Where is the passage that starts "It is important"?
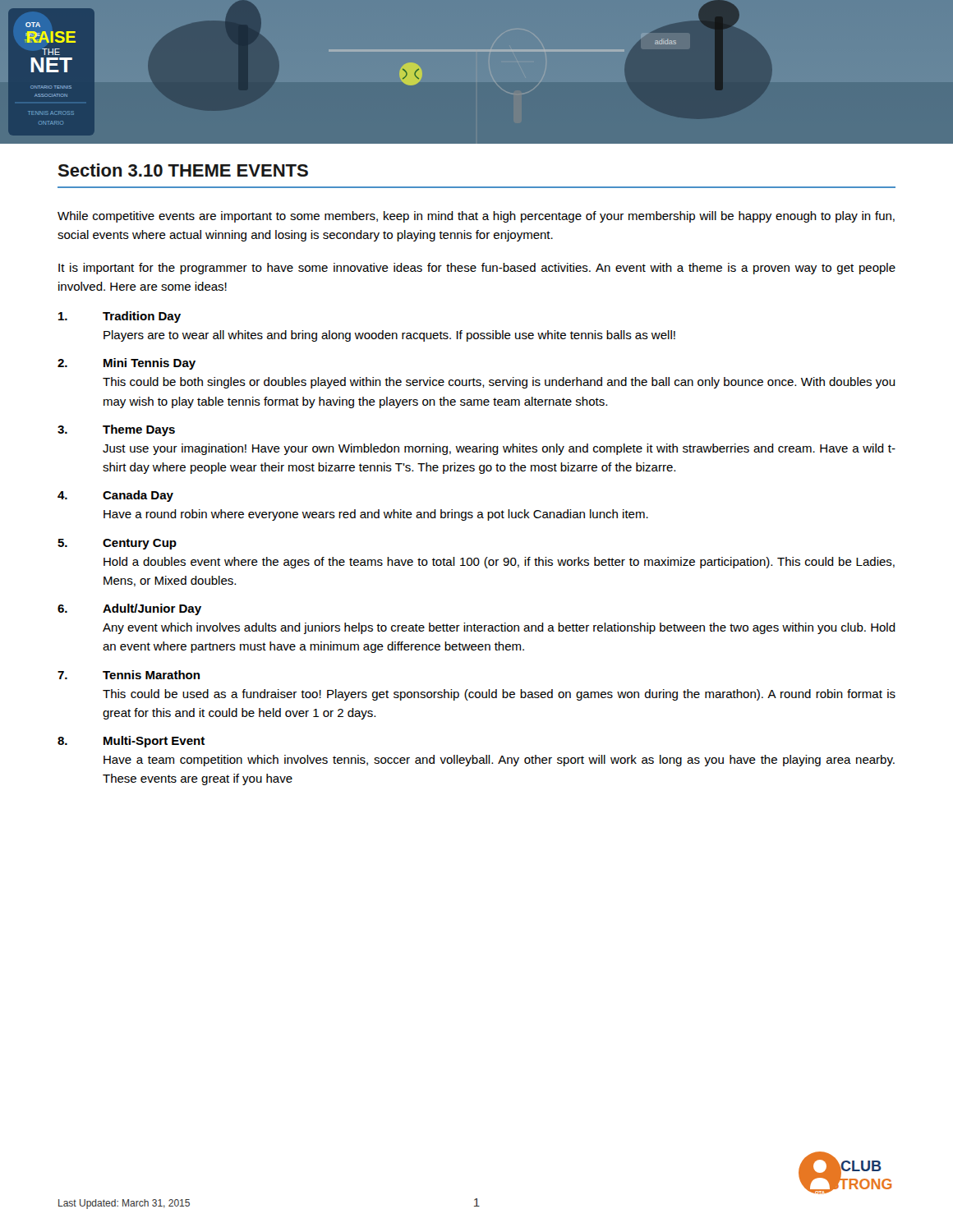The image size is (953, 1232). click(476, 276)
